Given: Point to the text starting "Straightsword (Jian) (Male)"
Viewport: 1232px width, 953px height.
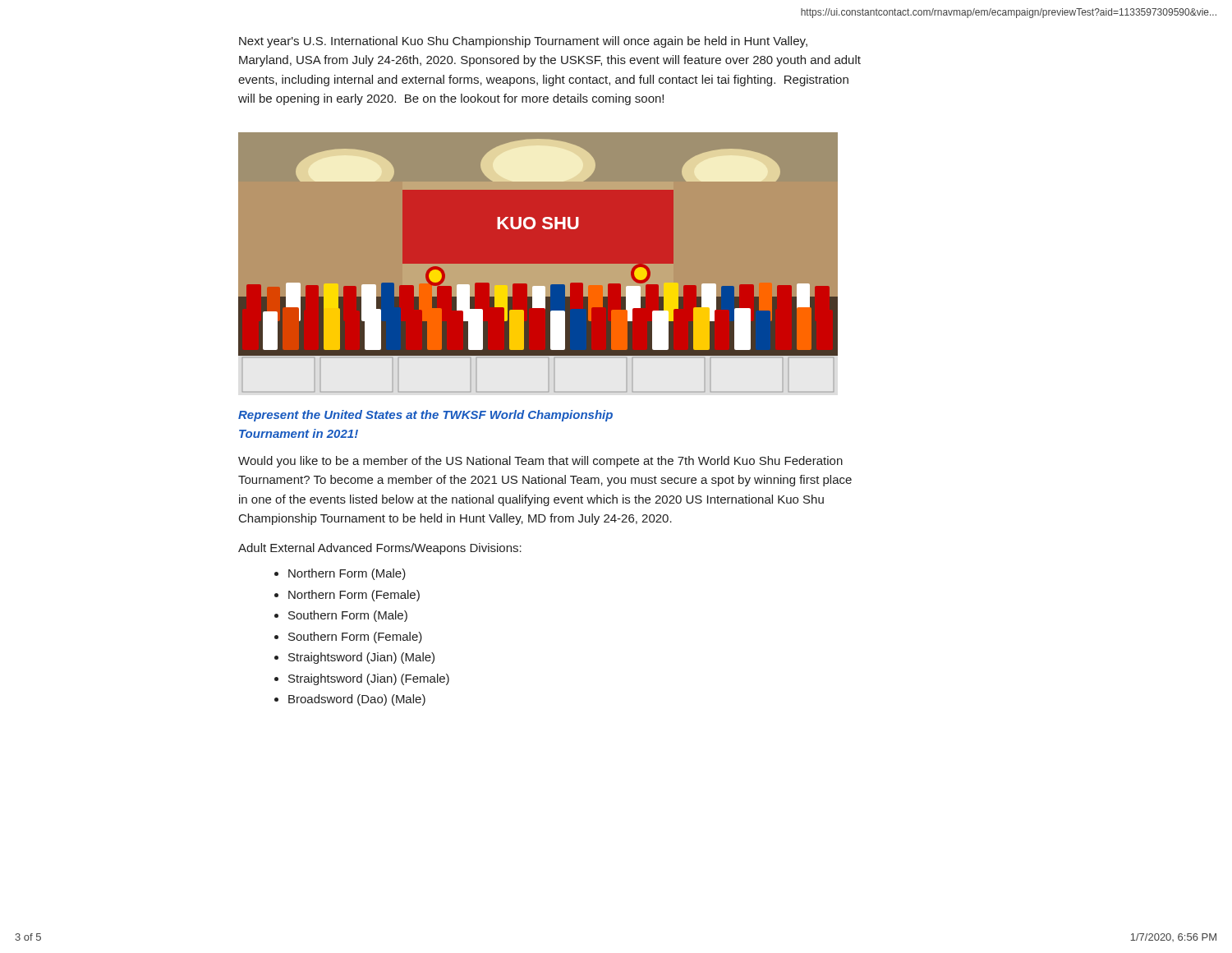Looking at the screenshot, I should [361, 657].
